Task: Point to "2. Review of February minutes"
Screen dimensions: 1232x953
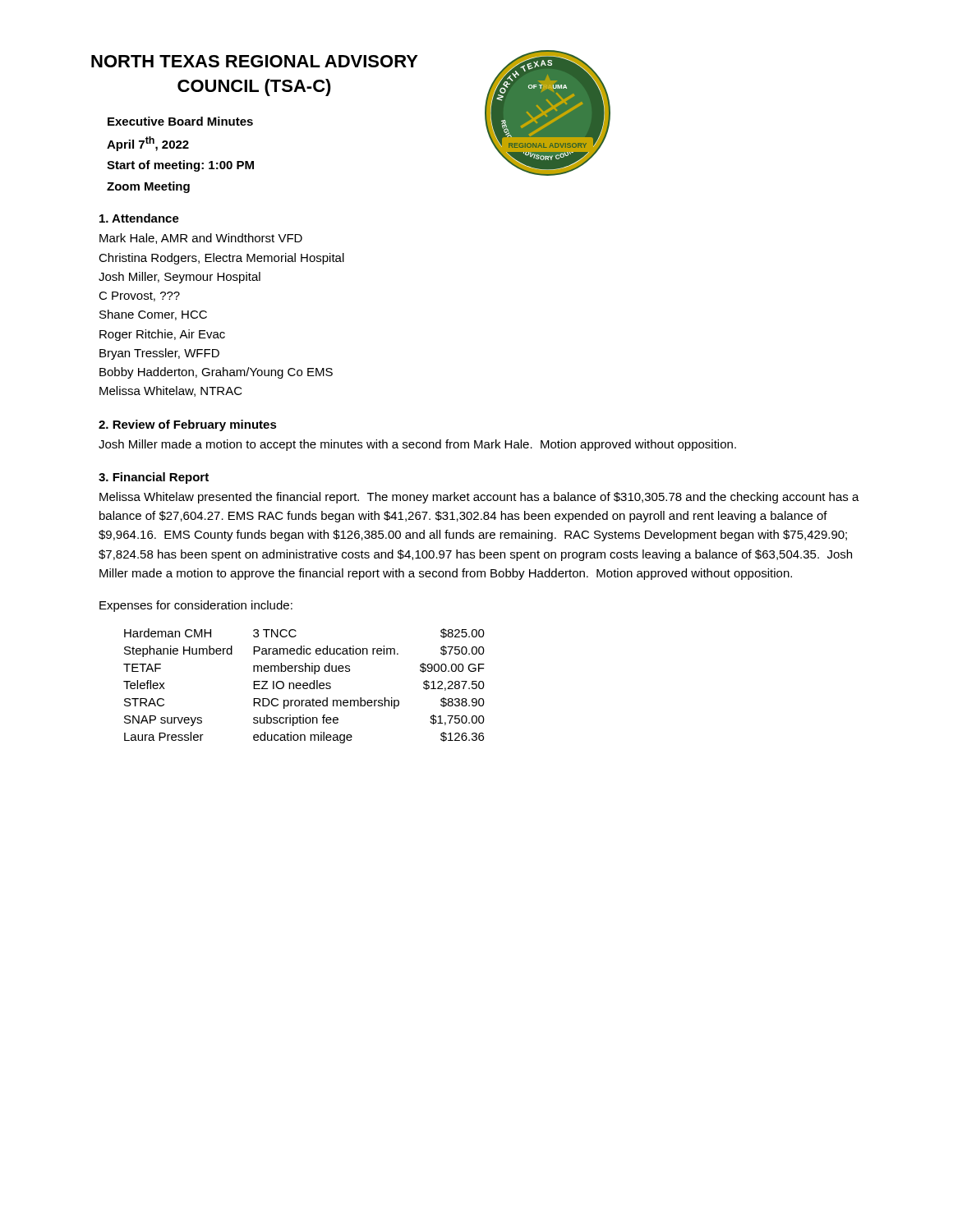Action: (188, 424)
